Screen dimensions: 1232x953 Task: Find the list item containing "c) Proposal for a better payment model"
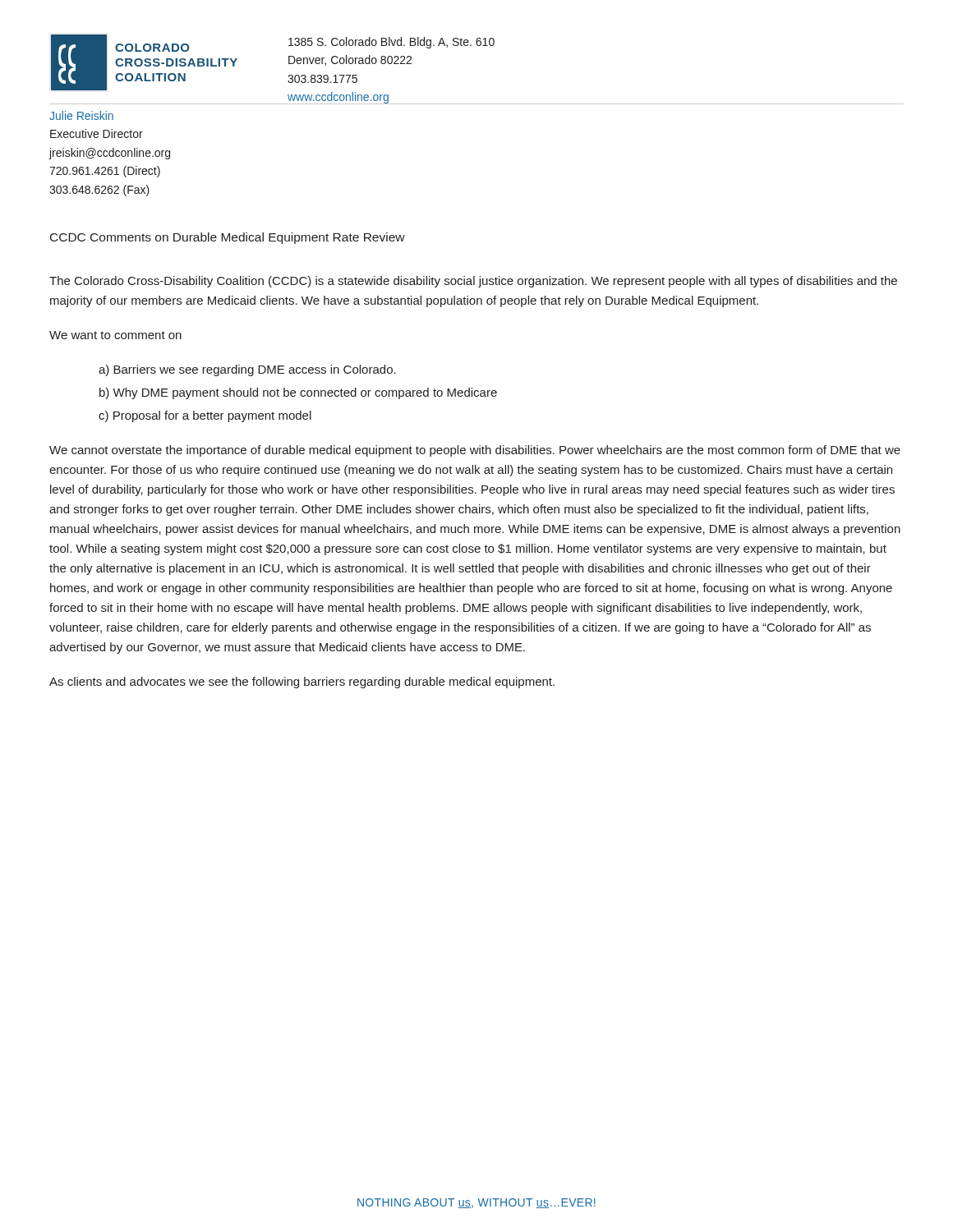[205, 415]
